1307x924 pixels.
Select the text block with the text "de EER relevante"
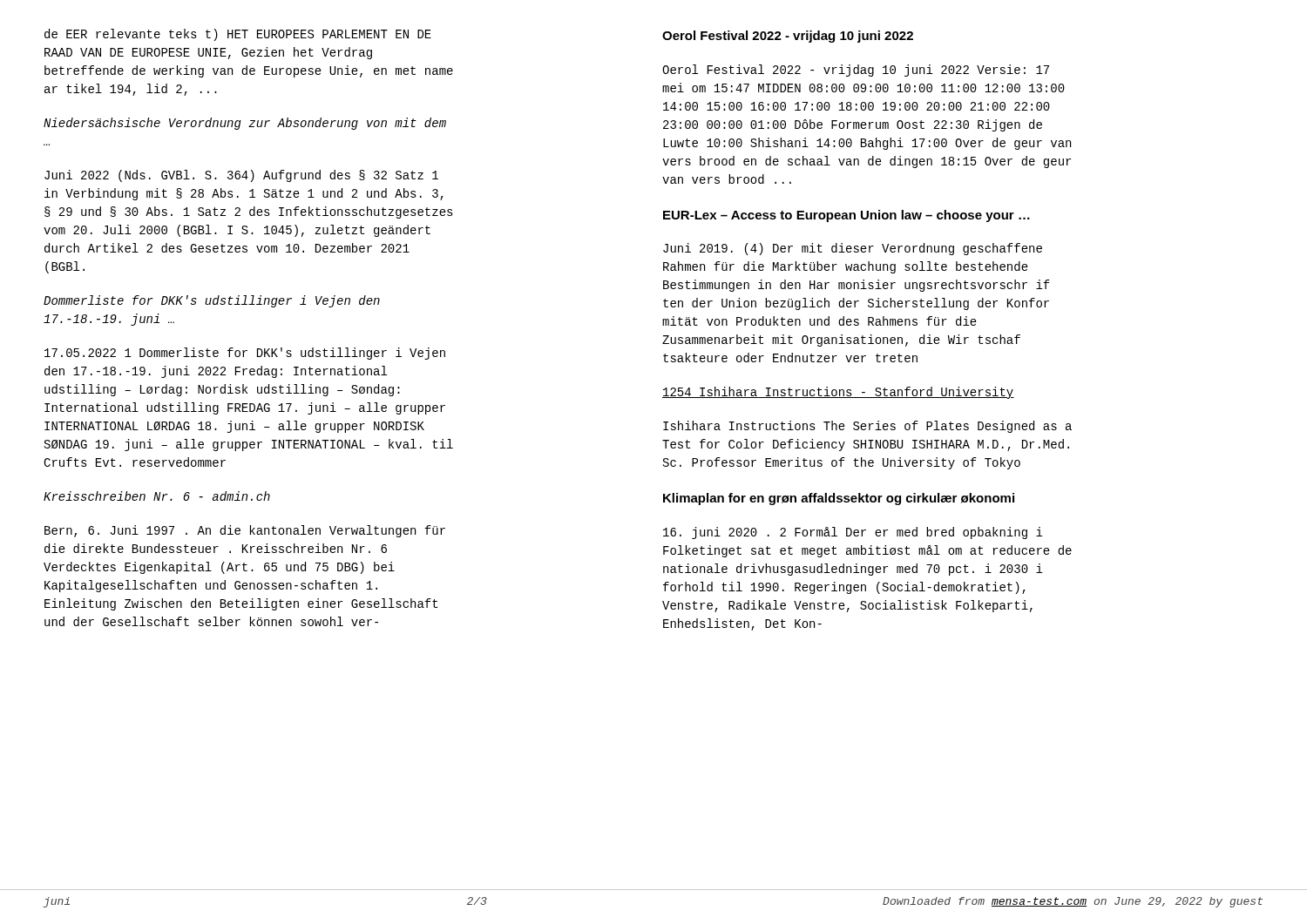327,63
